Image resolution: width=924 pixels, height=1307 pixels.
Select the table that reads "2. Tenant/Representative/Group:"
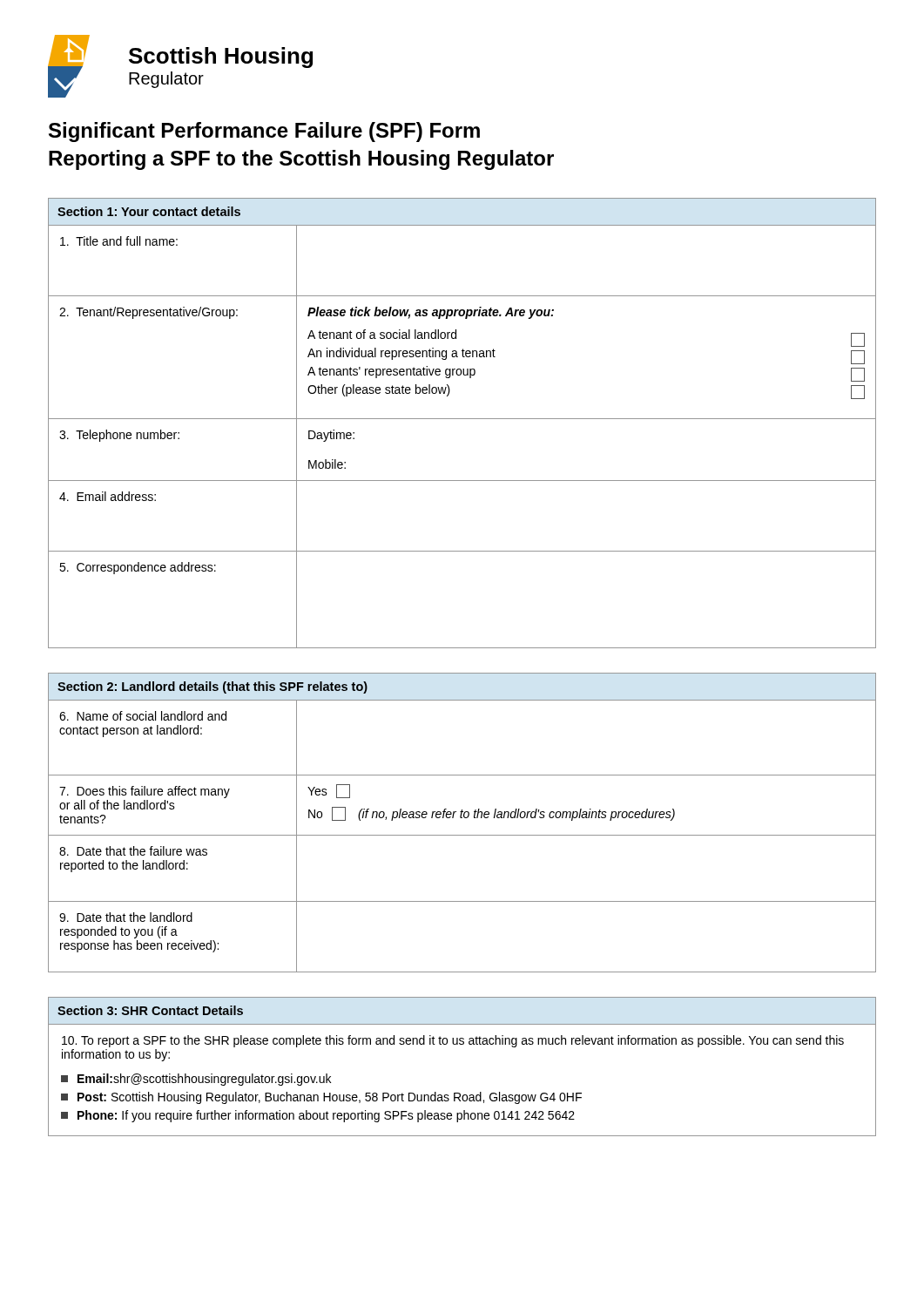coord(462,423)
